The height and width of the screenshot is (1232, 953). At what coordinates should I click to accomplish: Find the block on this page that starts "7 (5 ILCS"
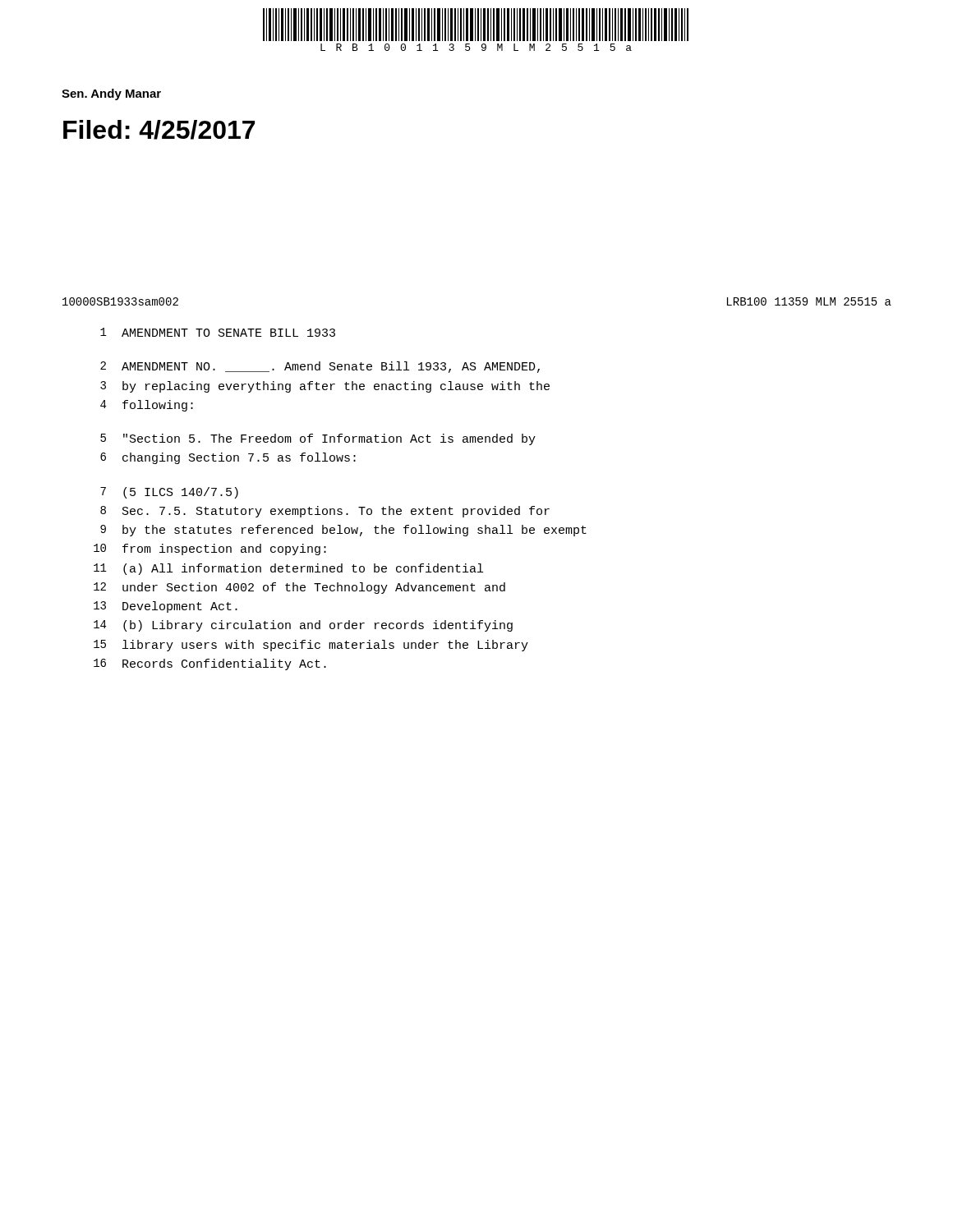[x=169, y=493]
